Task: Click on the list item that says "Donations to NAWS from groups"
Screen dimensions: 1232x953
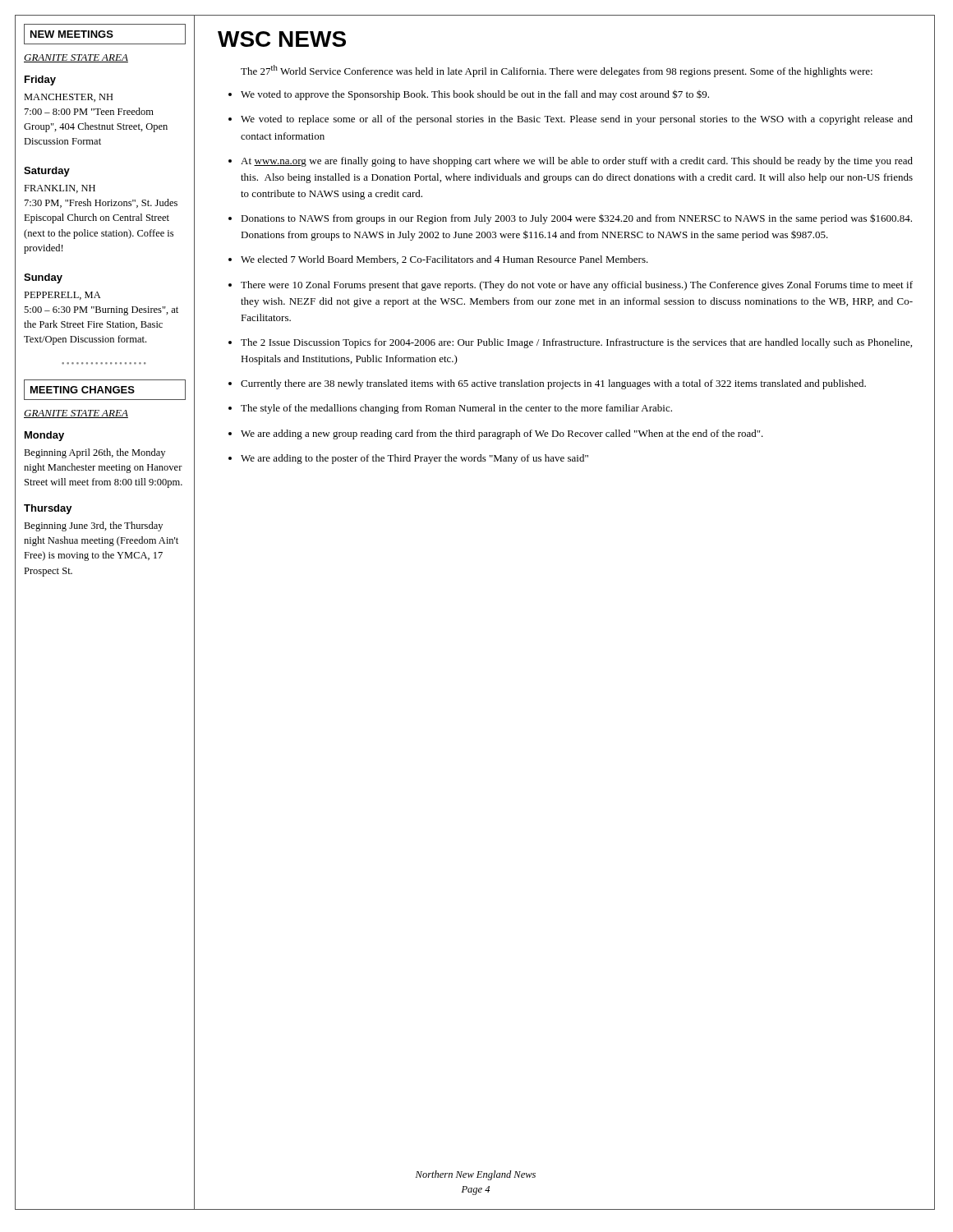Action: click(577, 226)
